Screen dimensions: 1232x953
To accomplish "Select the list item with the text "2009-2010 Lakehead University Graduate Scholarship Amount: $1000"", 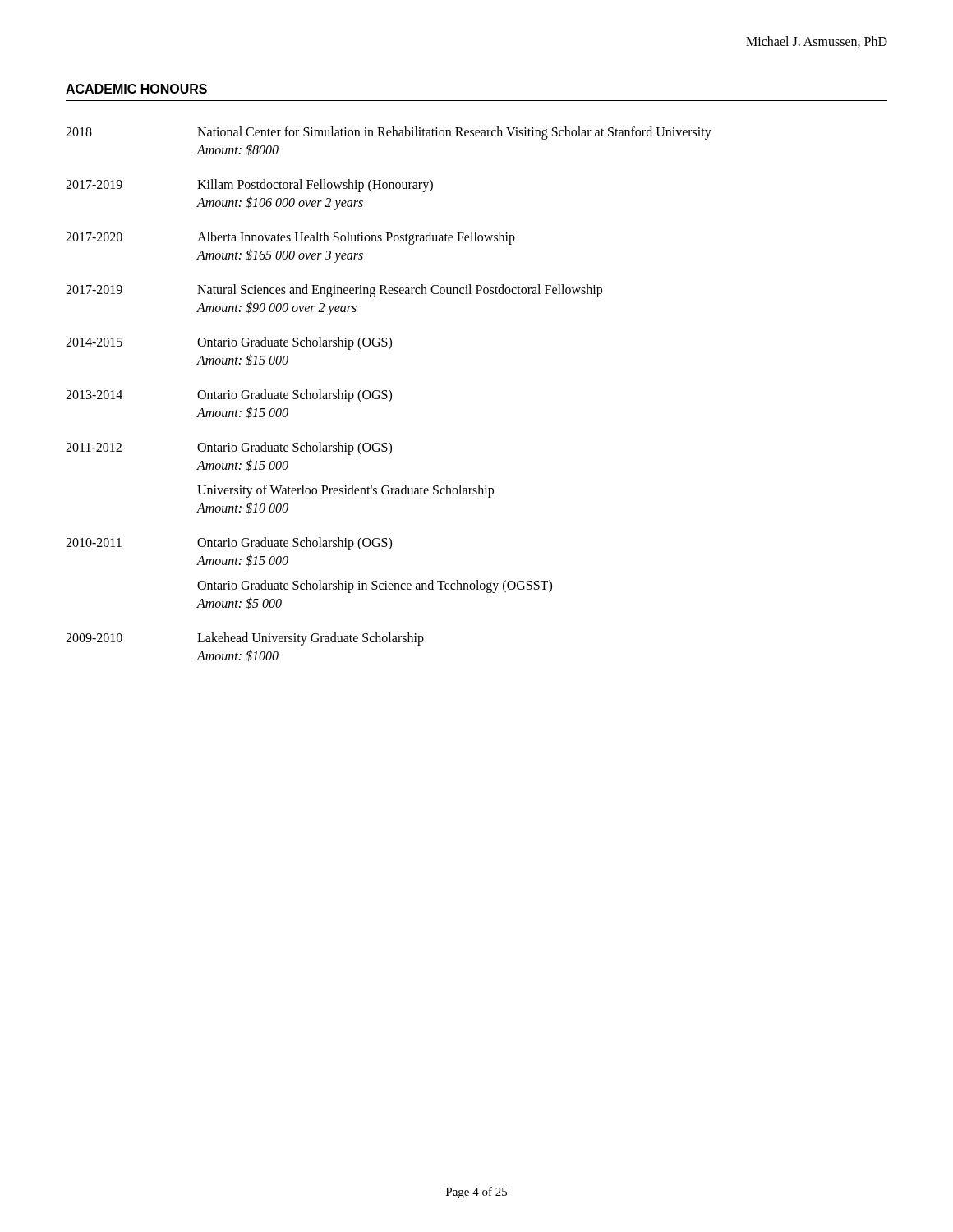I will (245, 639).
